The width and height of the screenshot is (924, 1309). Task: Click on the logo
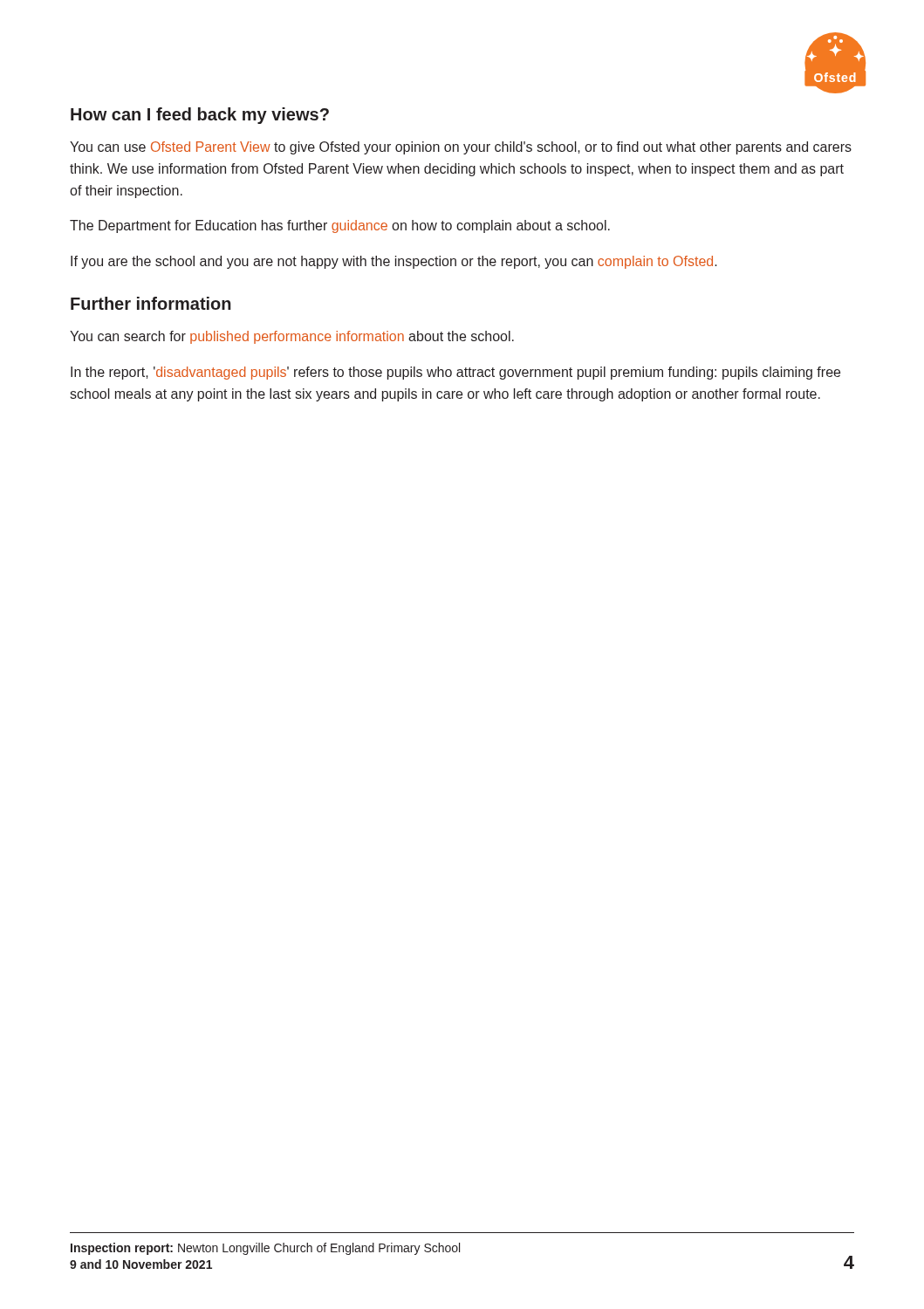[x=828, y=63]
